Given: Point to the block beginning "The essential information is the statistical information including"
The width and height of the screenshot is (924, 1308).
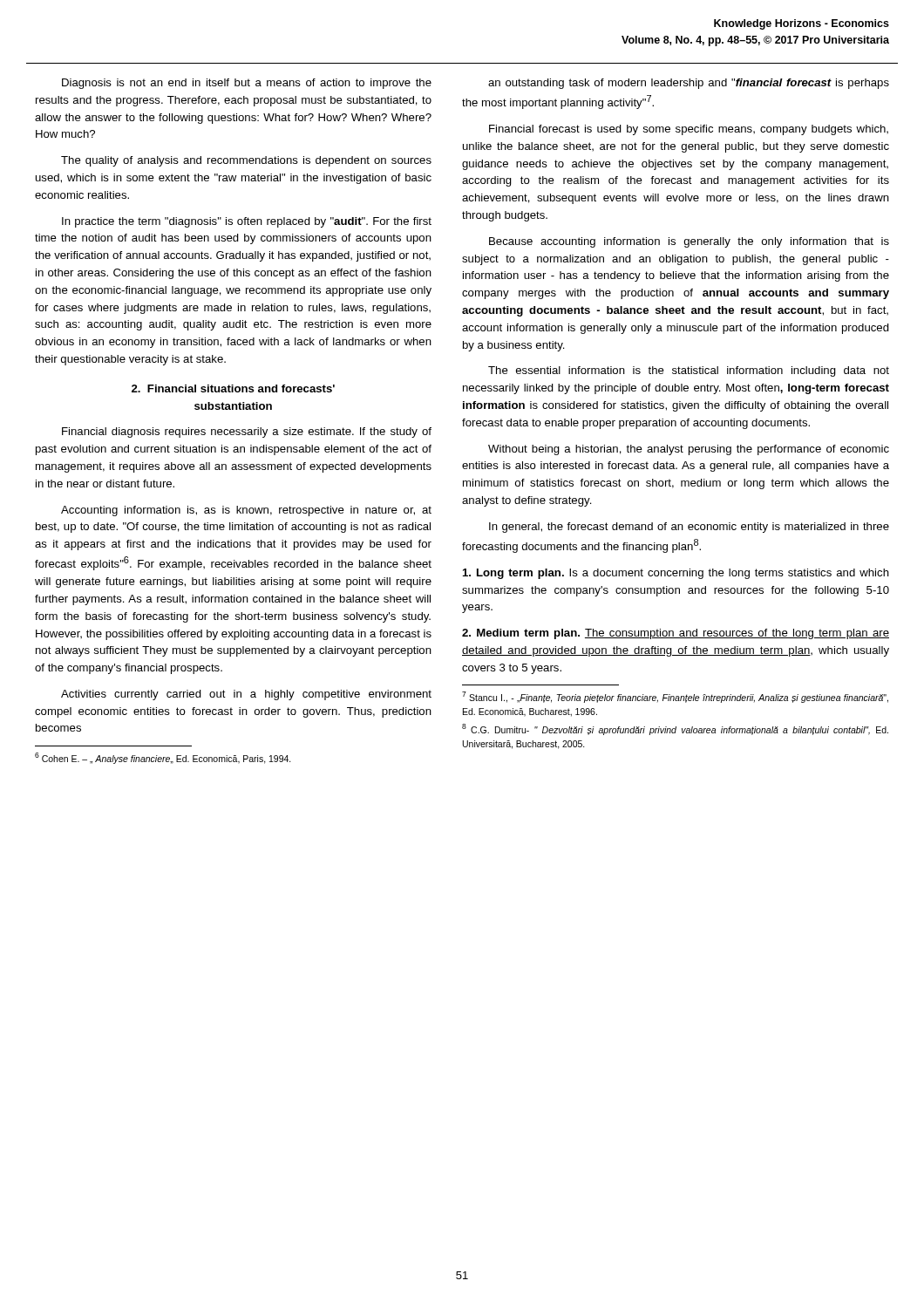Looking at the screenshot, I should point(676,397).
